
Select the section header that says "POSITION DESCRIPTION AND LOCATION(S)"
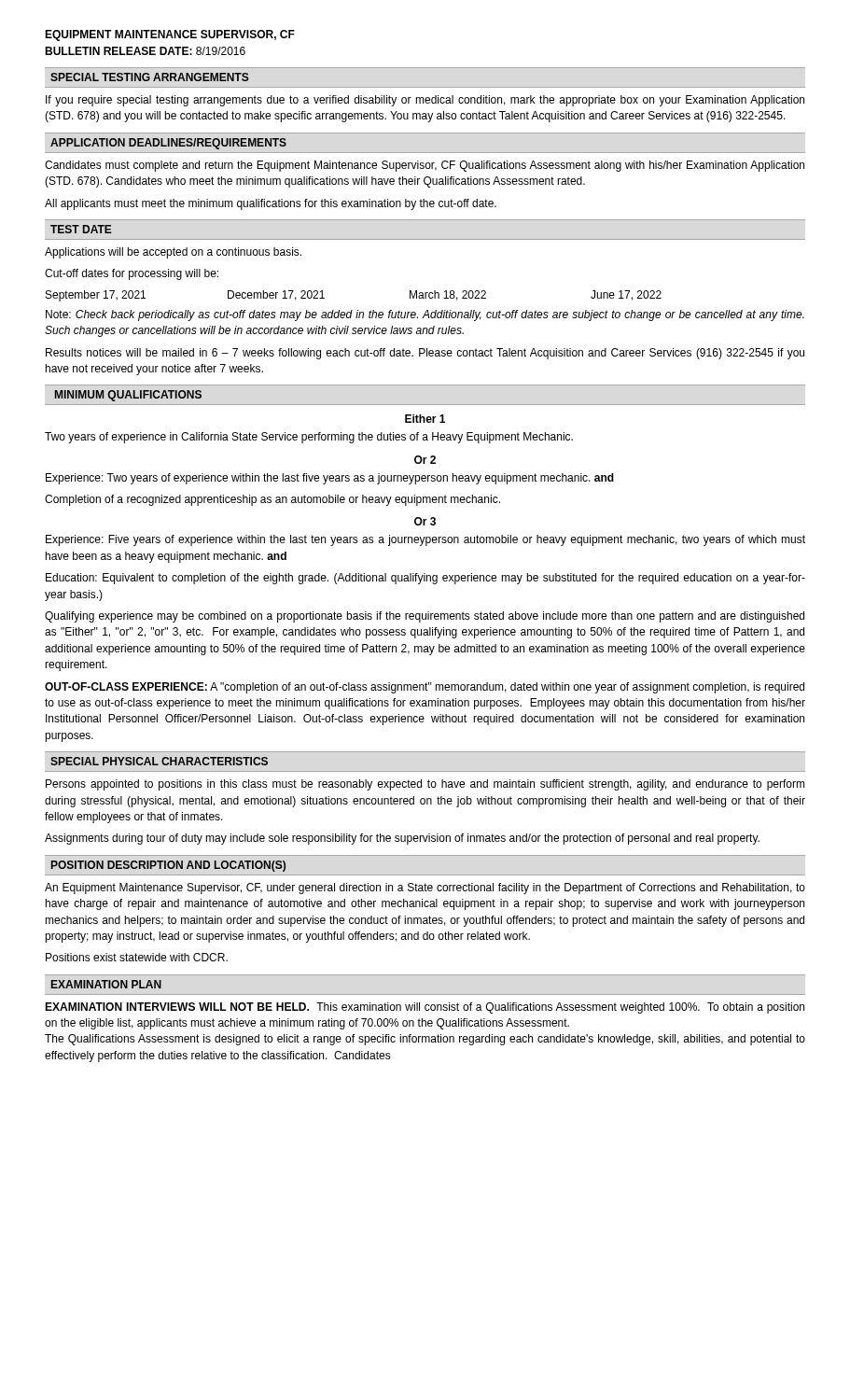click(x=168, y=865)
